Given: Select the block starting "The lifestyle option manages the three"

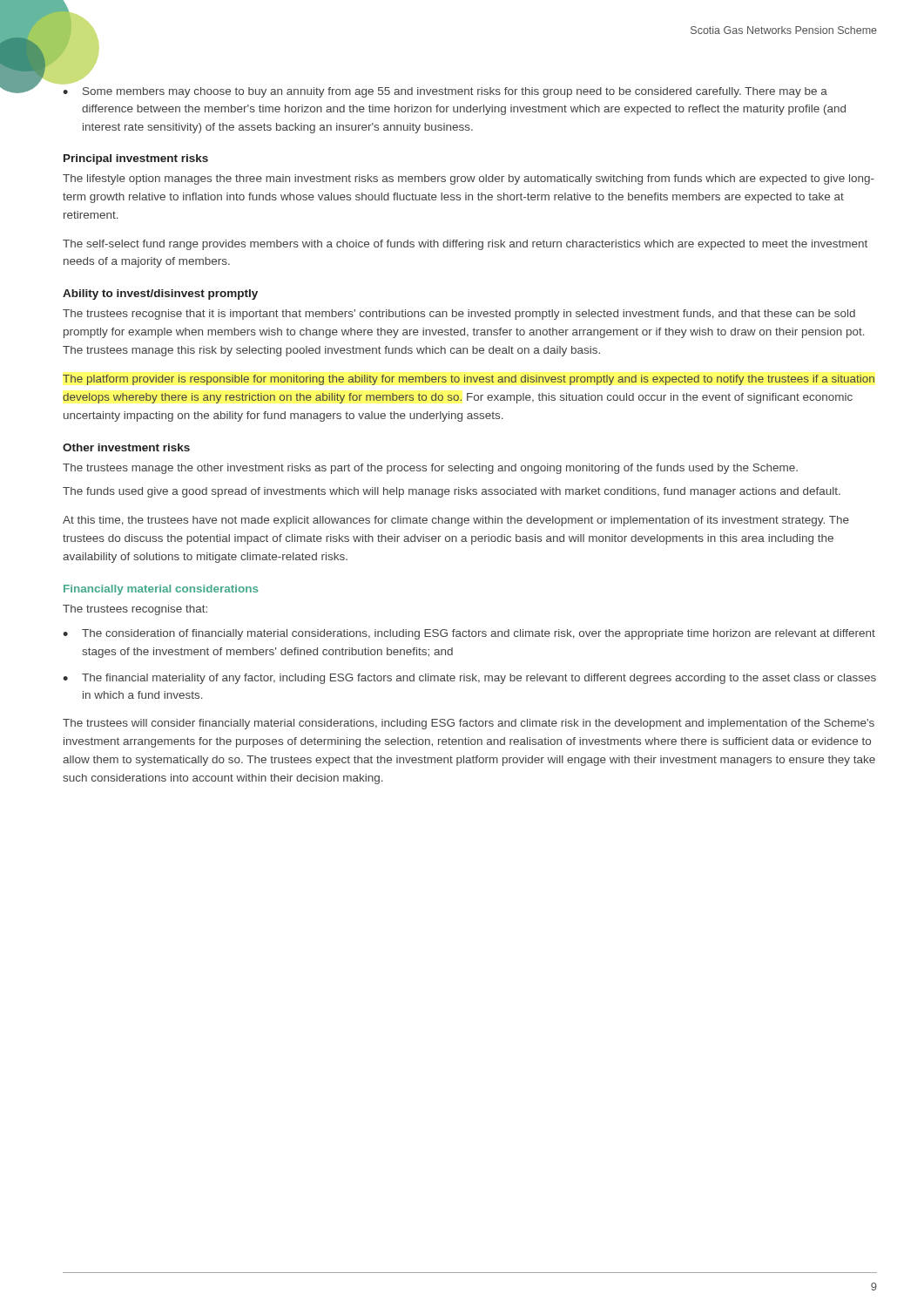Looking at the screenshot, I should coord(469,196).
